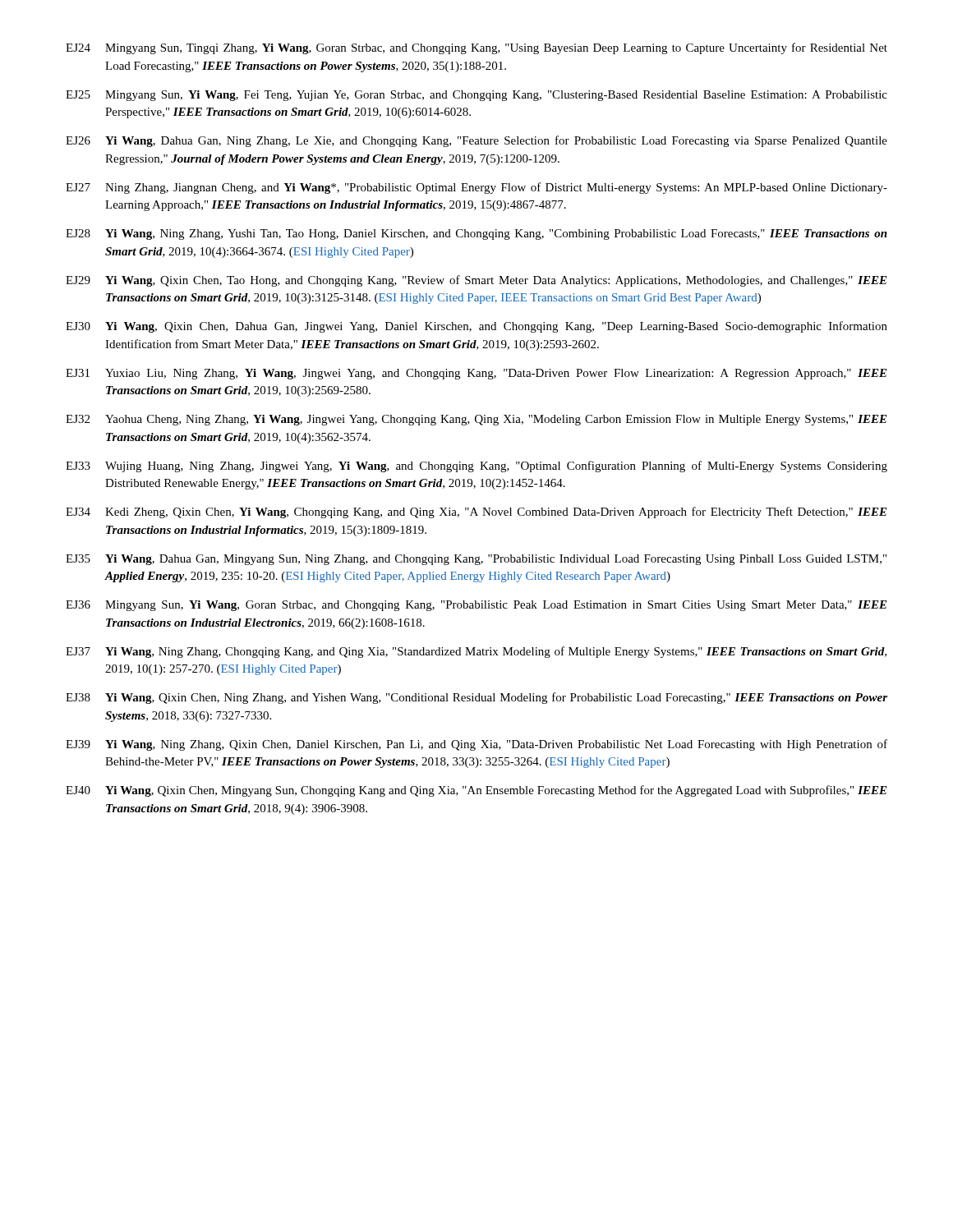
Task: Where is the passage that starts "EJ39 Yi Wang, Ning Zhang,"?
Action: (476, 753)
